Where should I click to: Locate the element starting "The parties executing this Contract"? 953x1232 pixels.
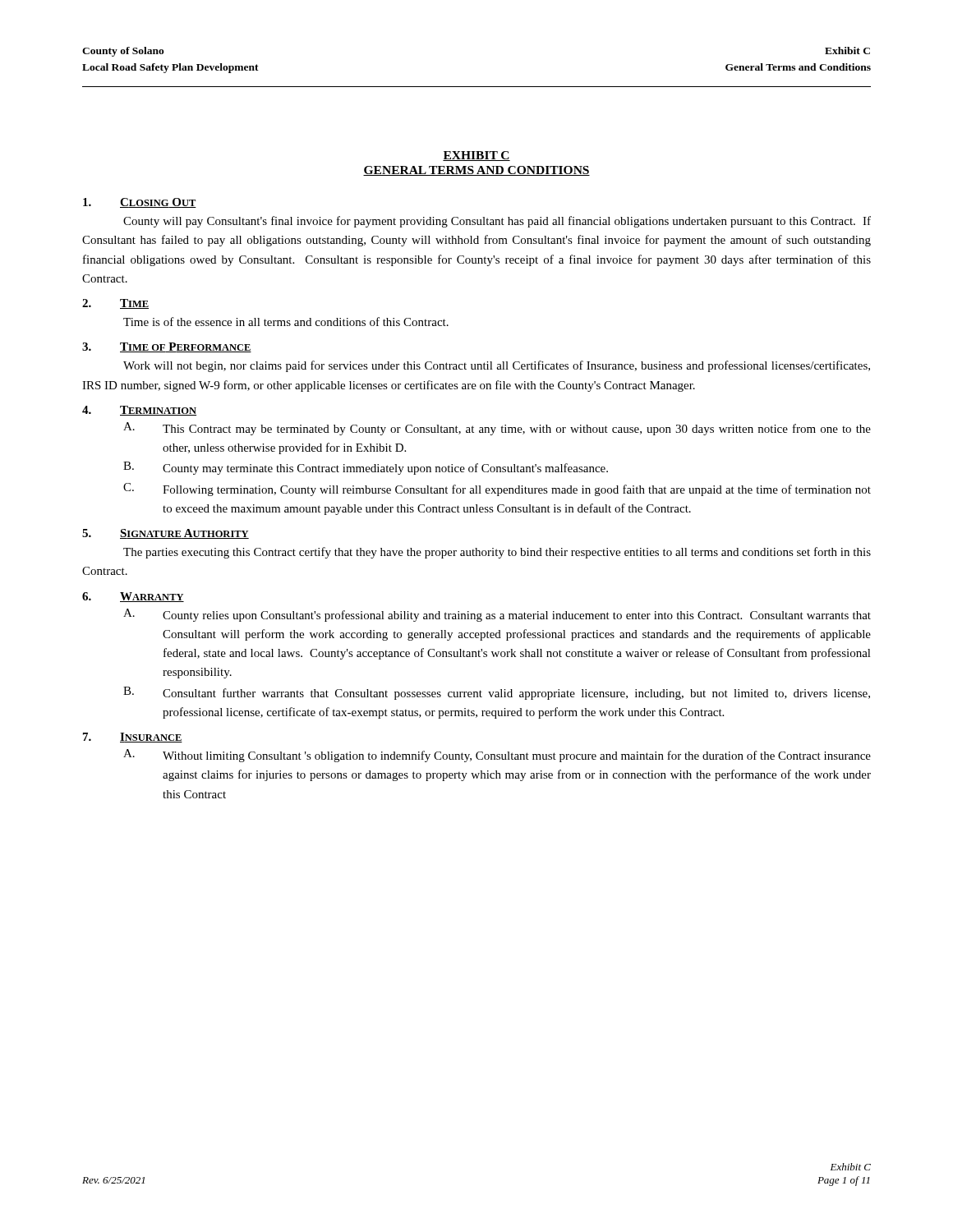pyautogui.click(x=476, y=561)
